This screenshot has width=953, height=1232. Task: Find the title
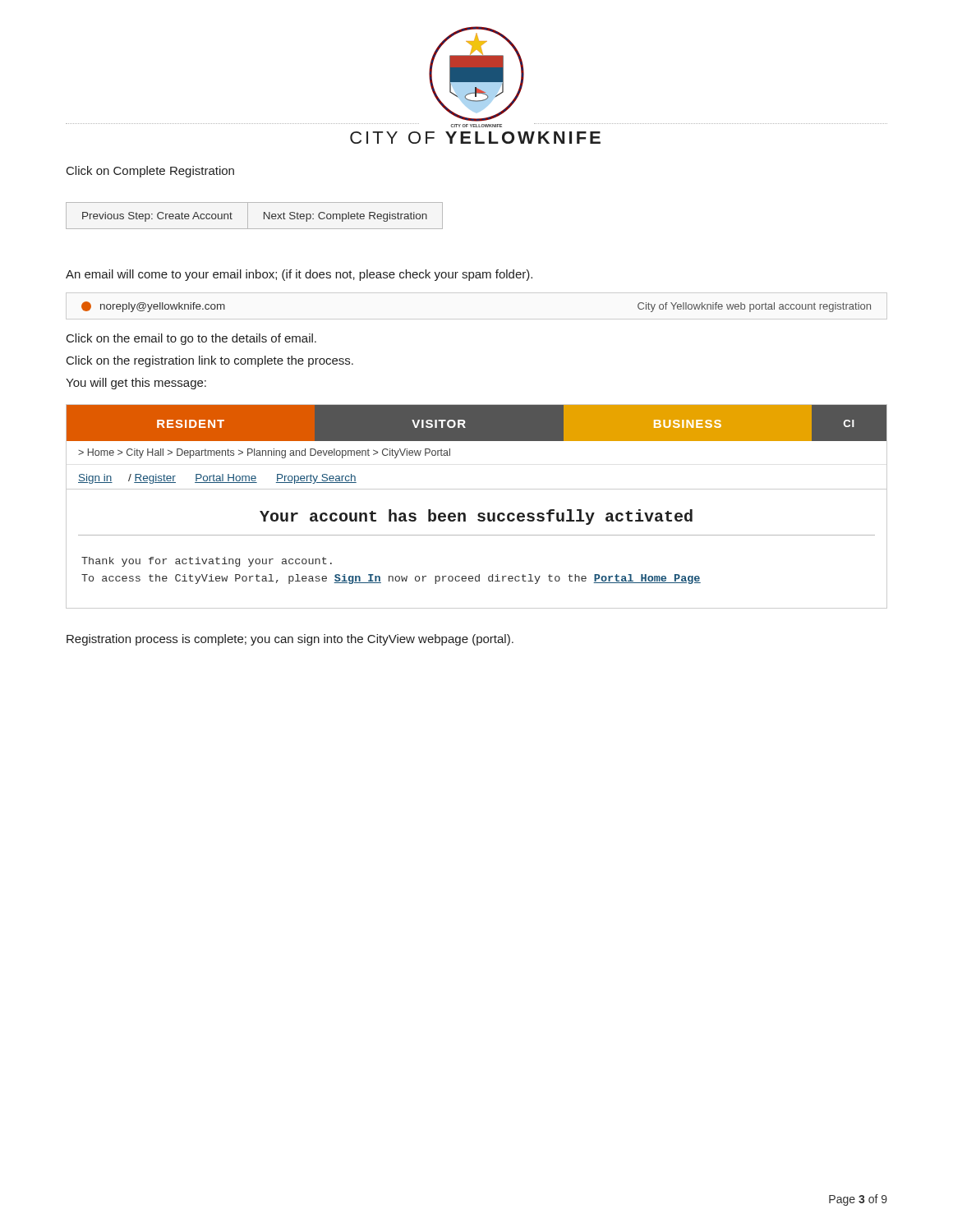tap(476, 138)
